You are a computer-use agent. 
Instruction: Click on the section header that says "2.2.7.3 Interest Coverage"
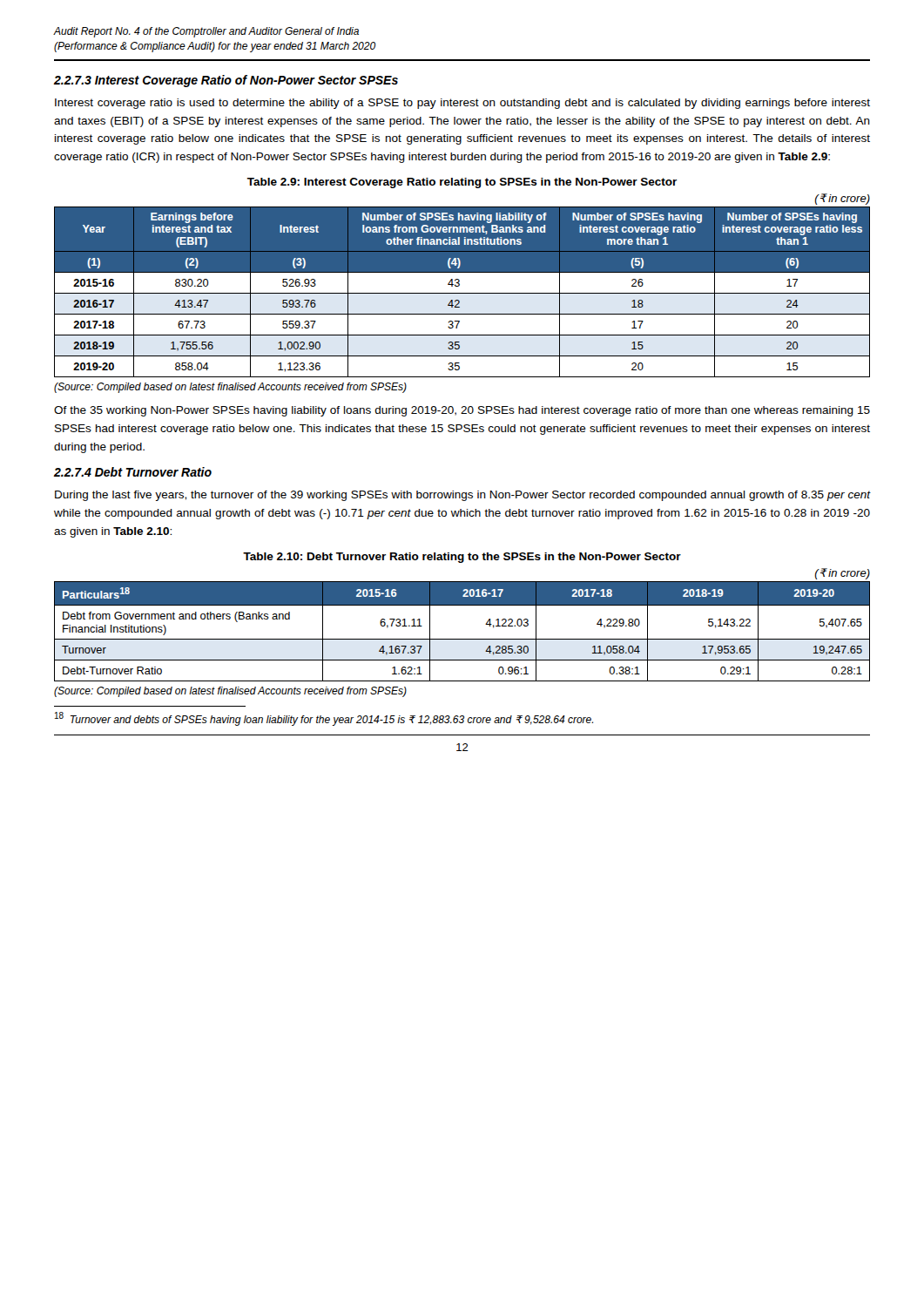(226, 80)
